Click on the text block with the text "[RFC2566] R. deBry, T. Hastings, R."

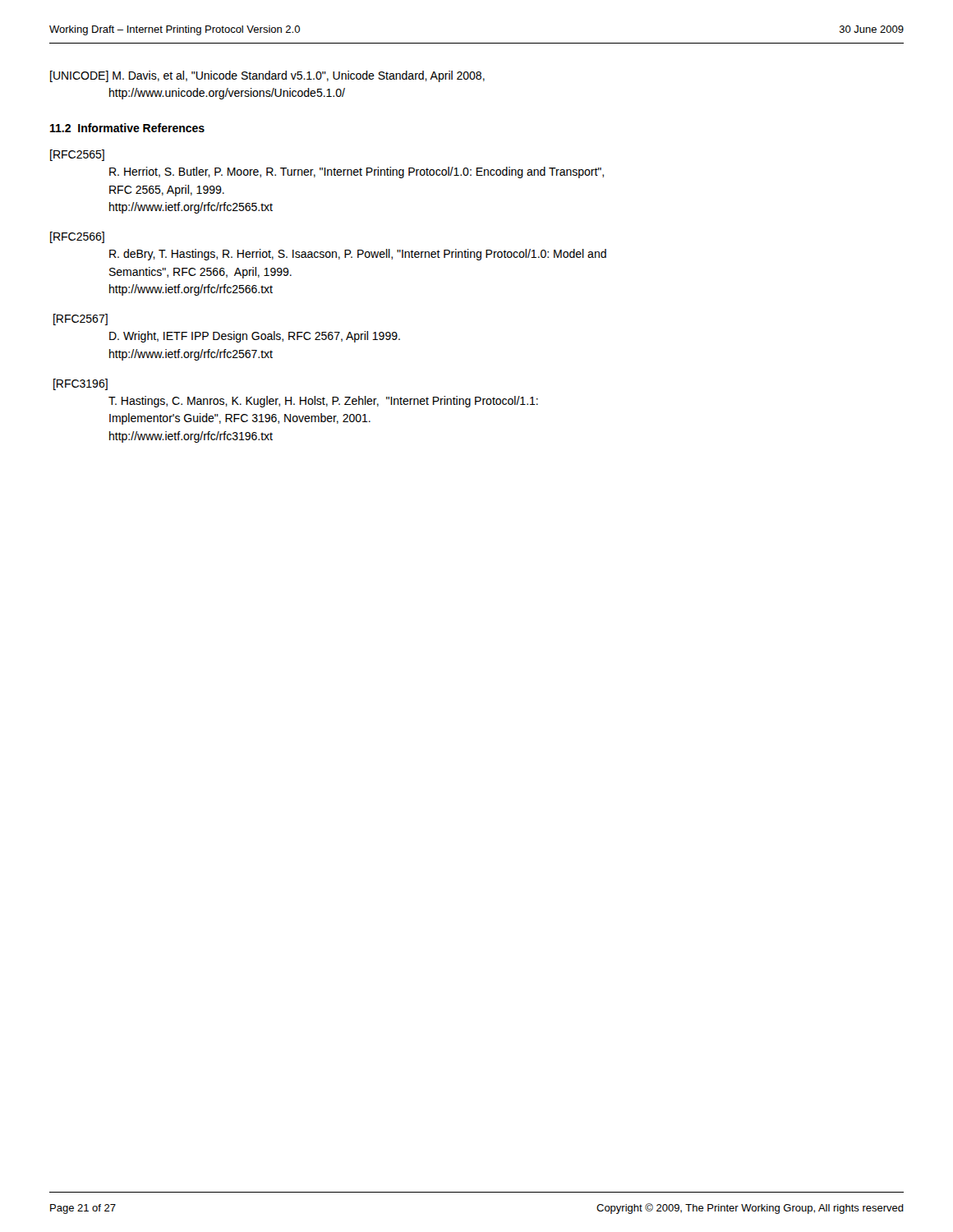click(x=476, y=264)
